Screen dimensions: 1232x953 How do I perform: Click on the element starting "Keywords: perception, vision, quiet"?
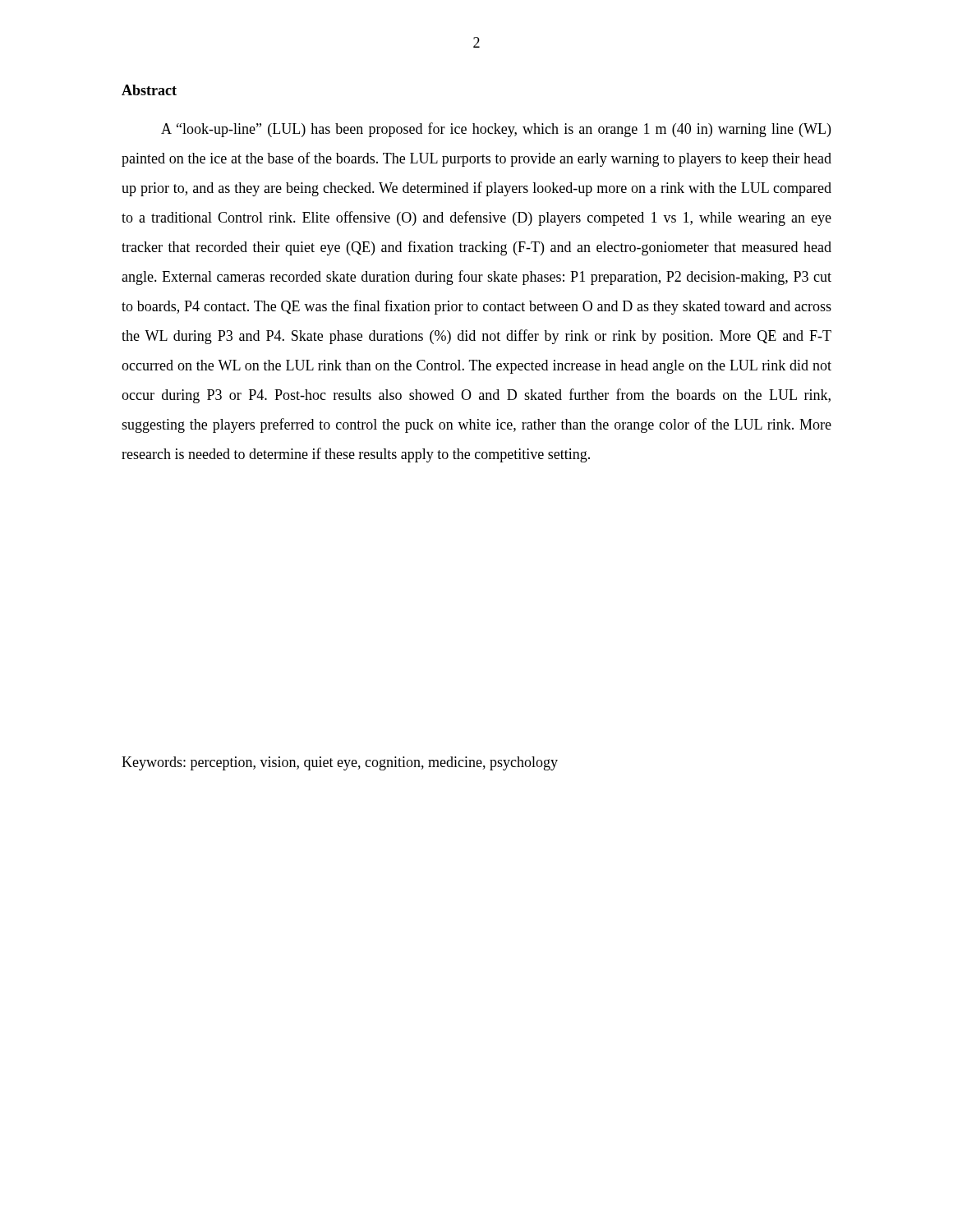[x=340, y=762]
